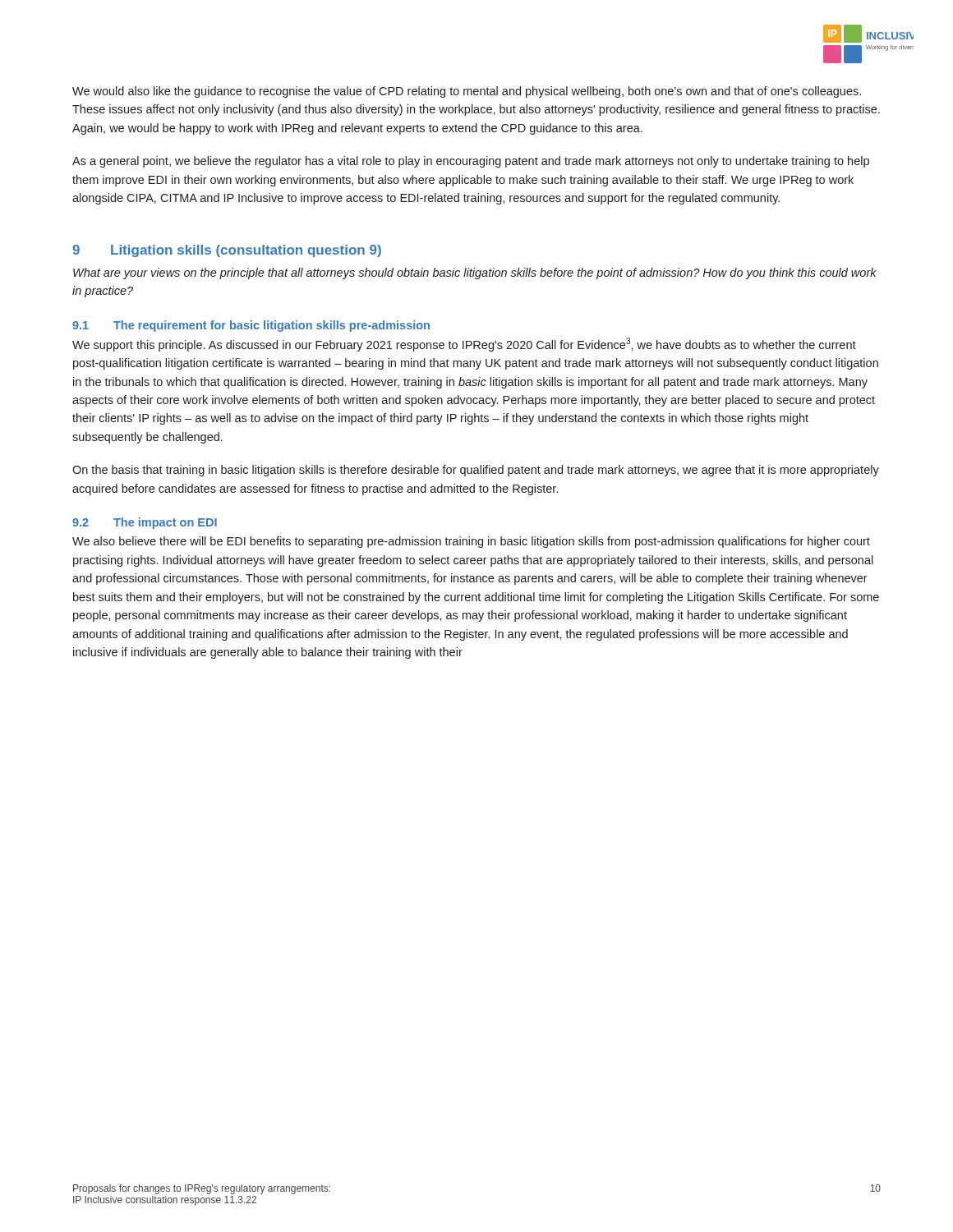Screen dimensions: 1232x953
Task: Locate the text block that reads "We support this principle. As discussed"
Action: point(476,390)
